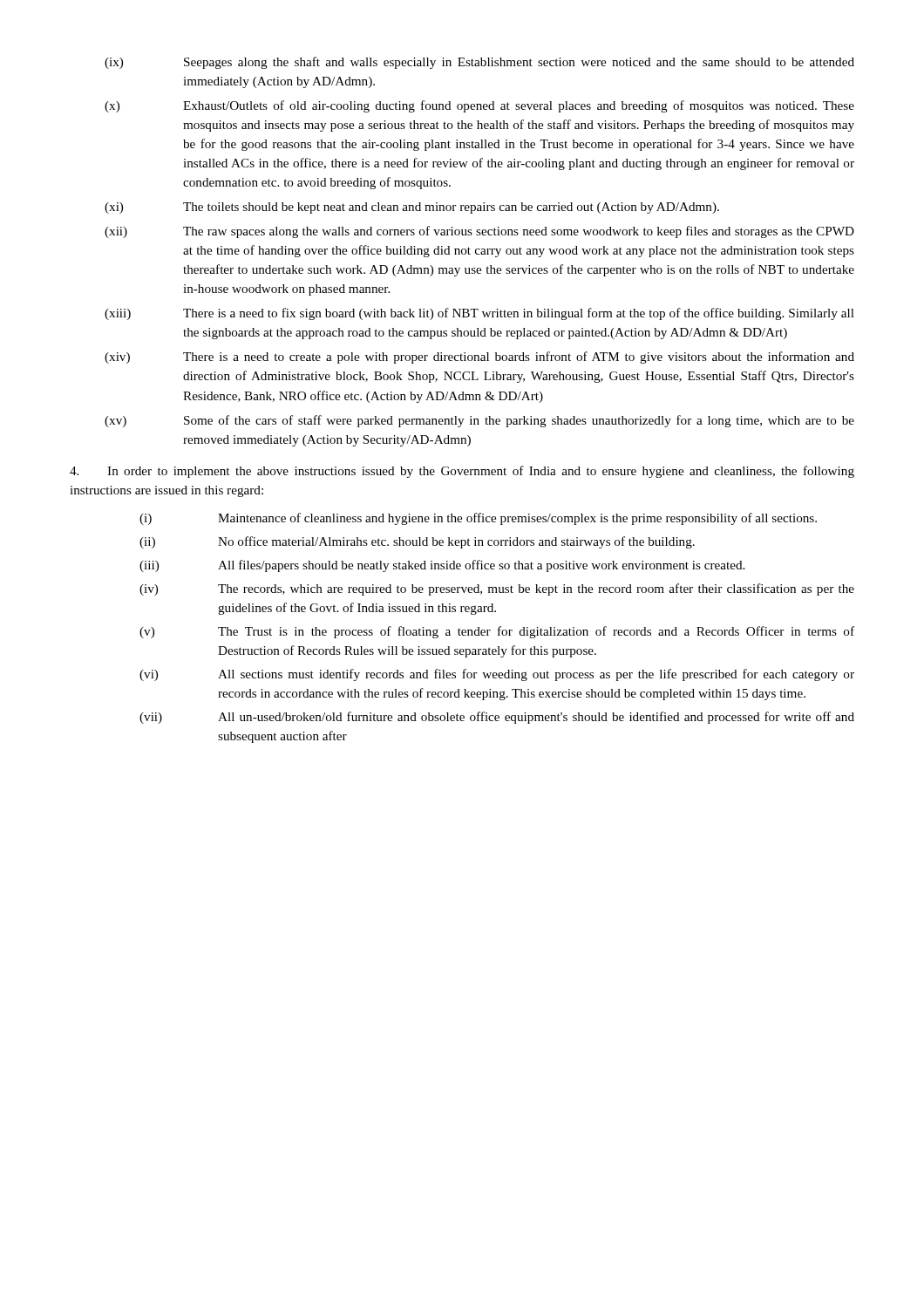Find the block on this page that starts "(xii) The raw spaces along the walls and"
Screen dimensions: 1308x924
click(462, 260)
